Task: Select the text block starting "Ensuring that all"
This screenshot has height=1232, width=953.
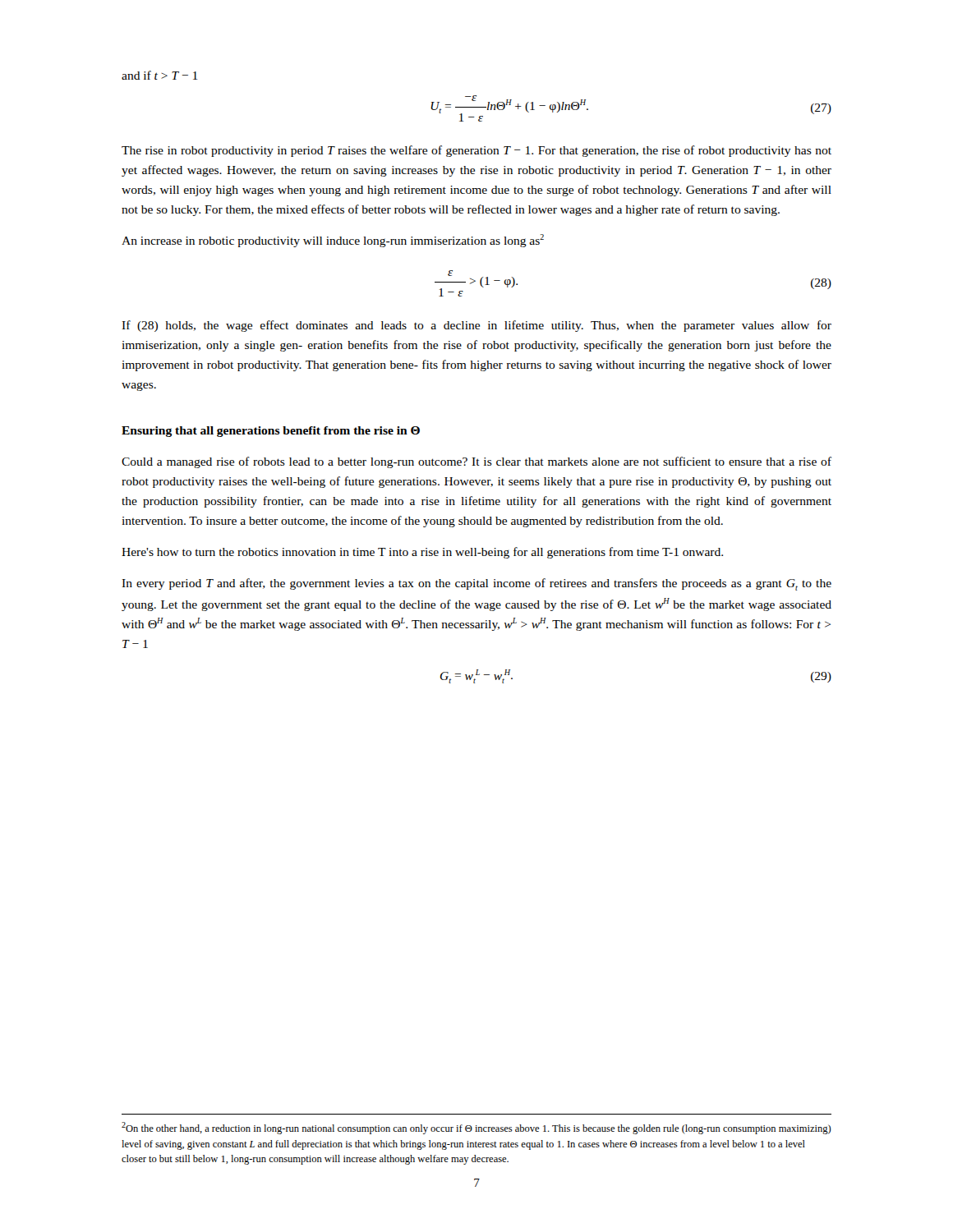Action: [271, 430]
